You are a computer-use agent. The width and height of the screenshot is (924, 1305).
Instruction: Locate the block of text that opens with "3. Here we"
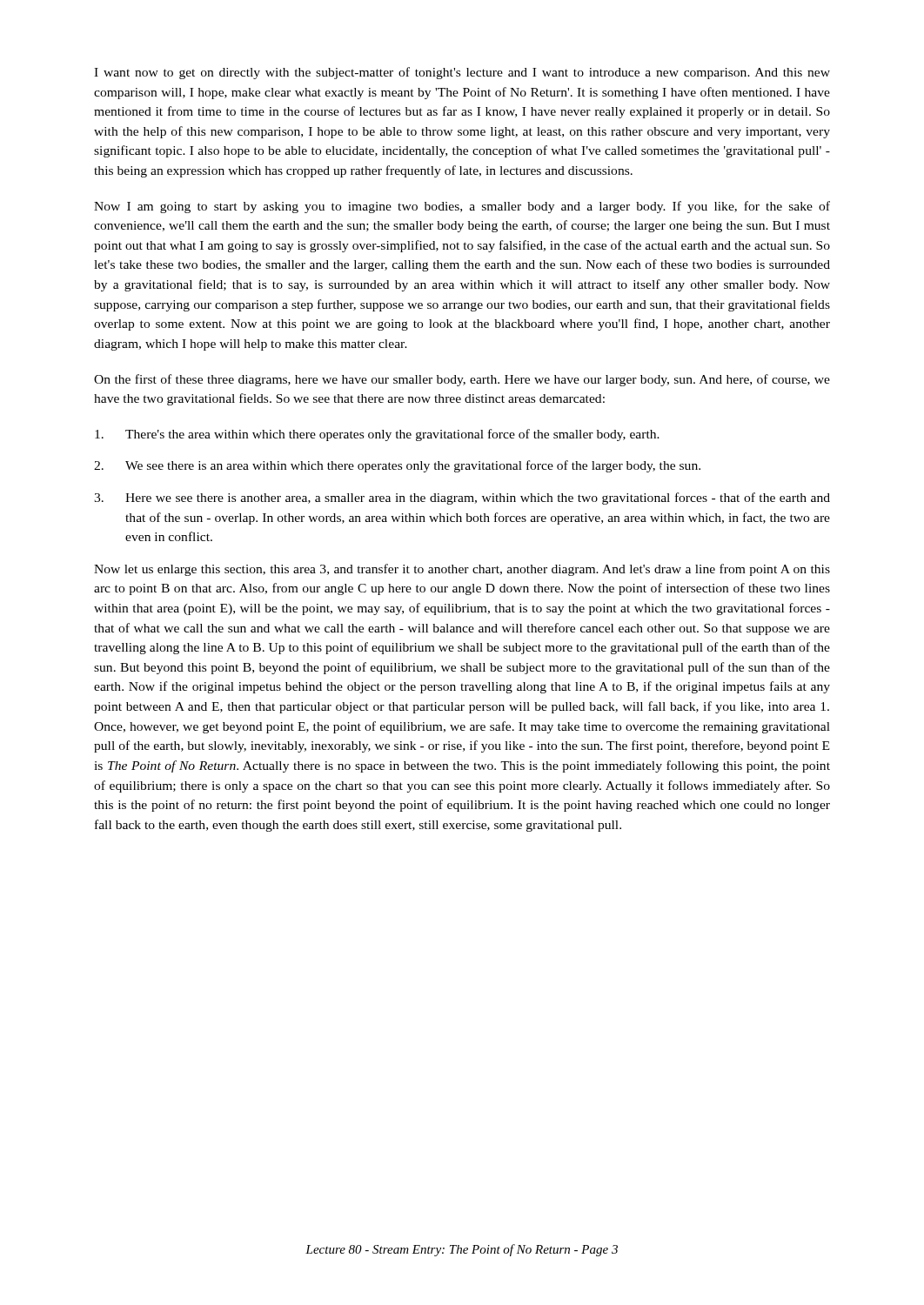pos(462,518)
